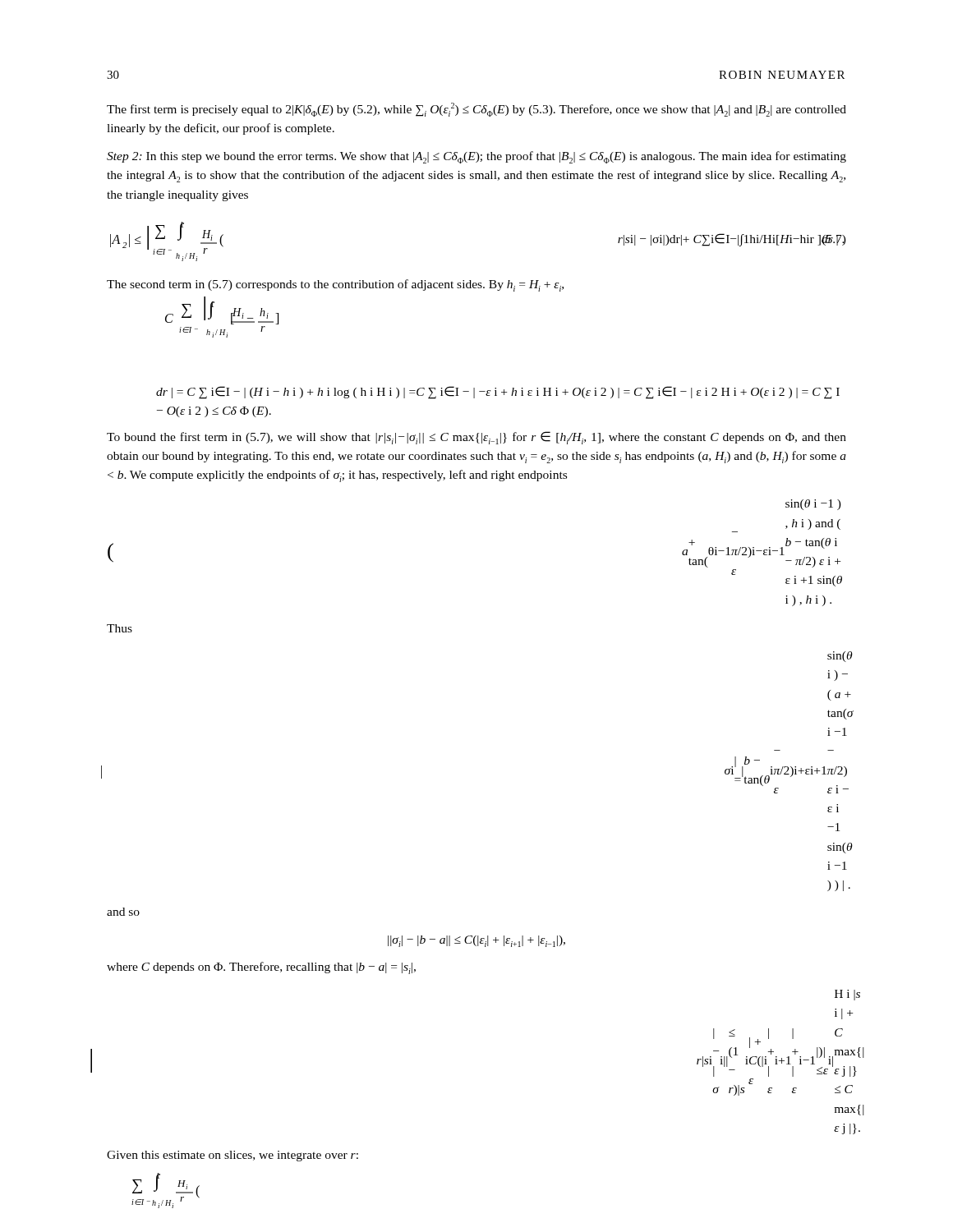The image size is (953, 1232).
Task: Select the region starting "|A 2 | ≤ | ∑ i∈I"
Action: pyautogui.click(x=159, y=239)
